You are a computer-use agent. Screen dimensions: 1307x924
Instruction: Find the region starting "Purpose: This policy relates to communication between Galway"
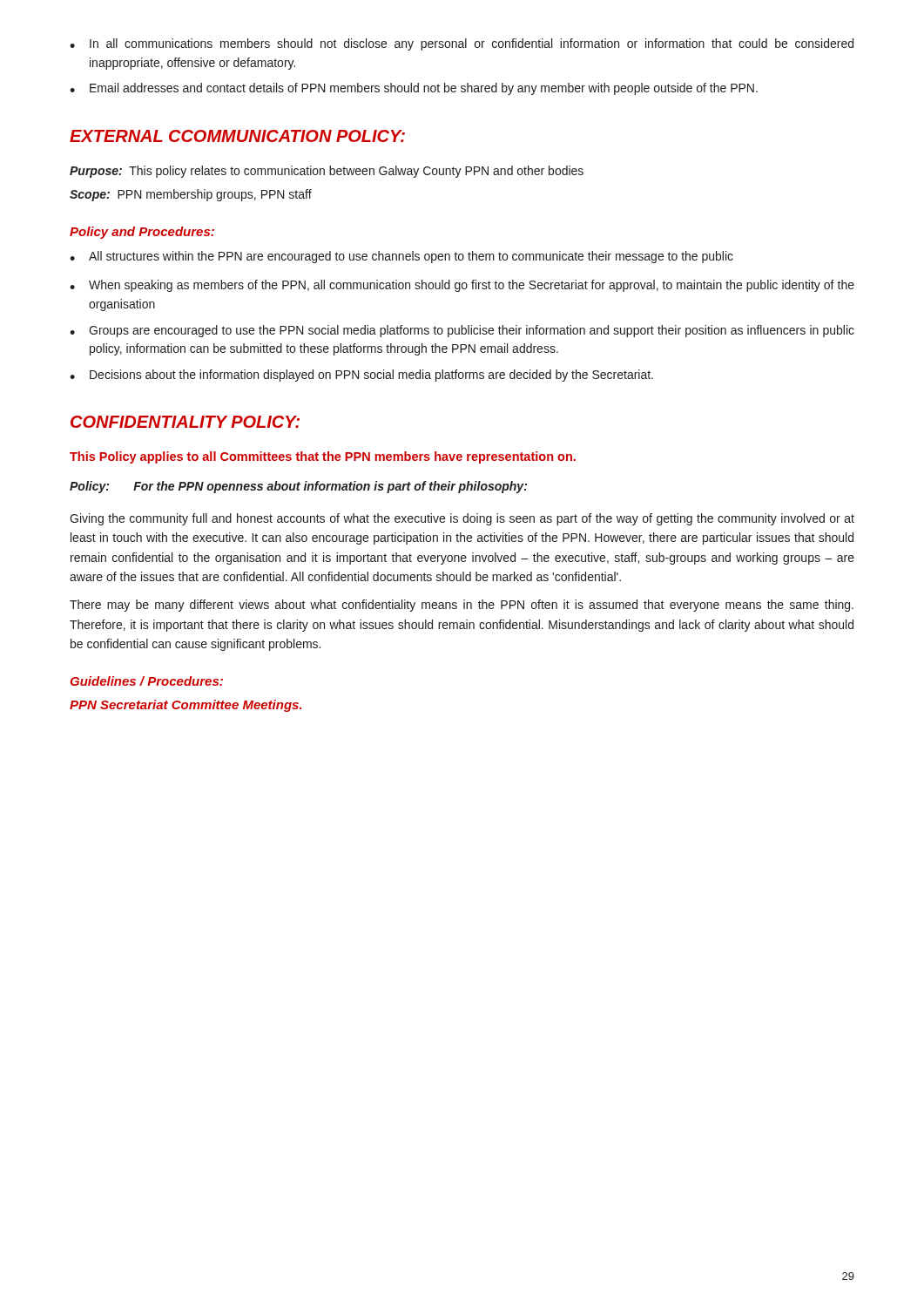pyautogui.click(x=327, y=170)
